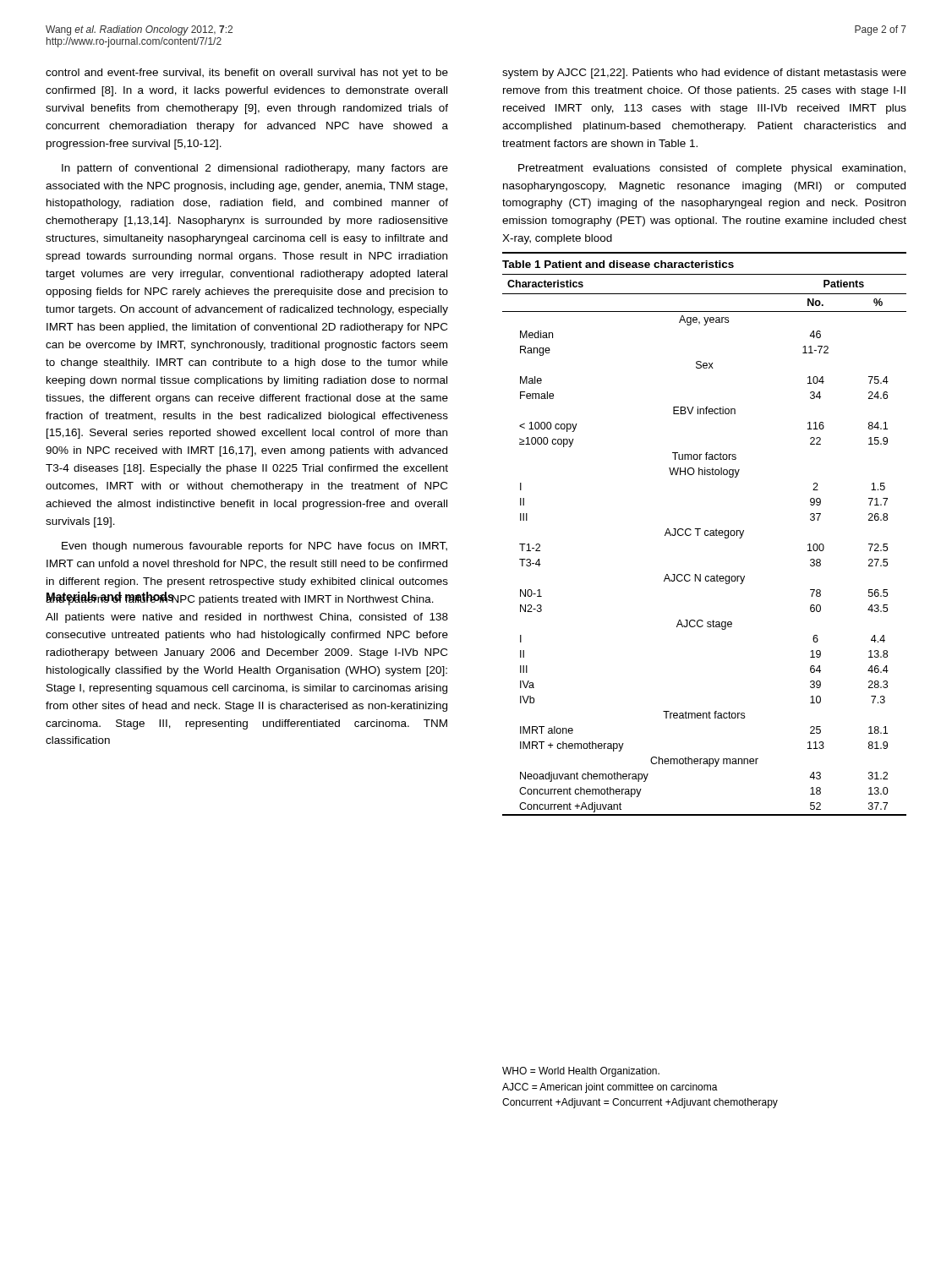
Task: Select the table that reads "Tumor factors"
Action: click(x=704, y=545)
